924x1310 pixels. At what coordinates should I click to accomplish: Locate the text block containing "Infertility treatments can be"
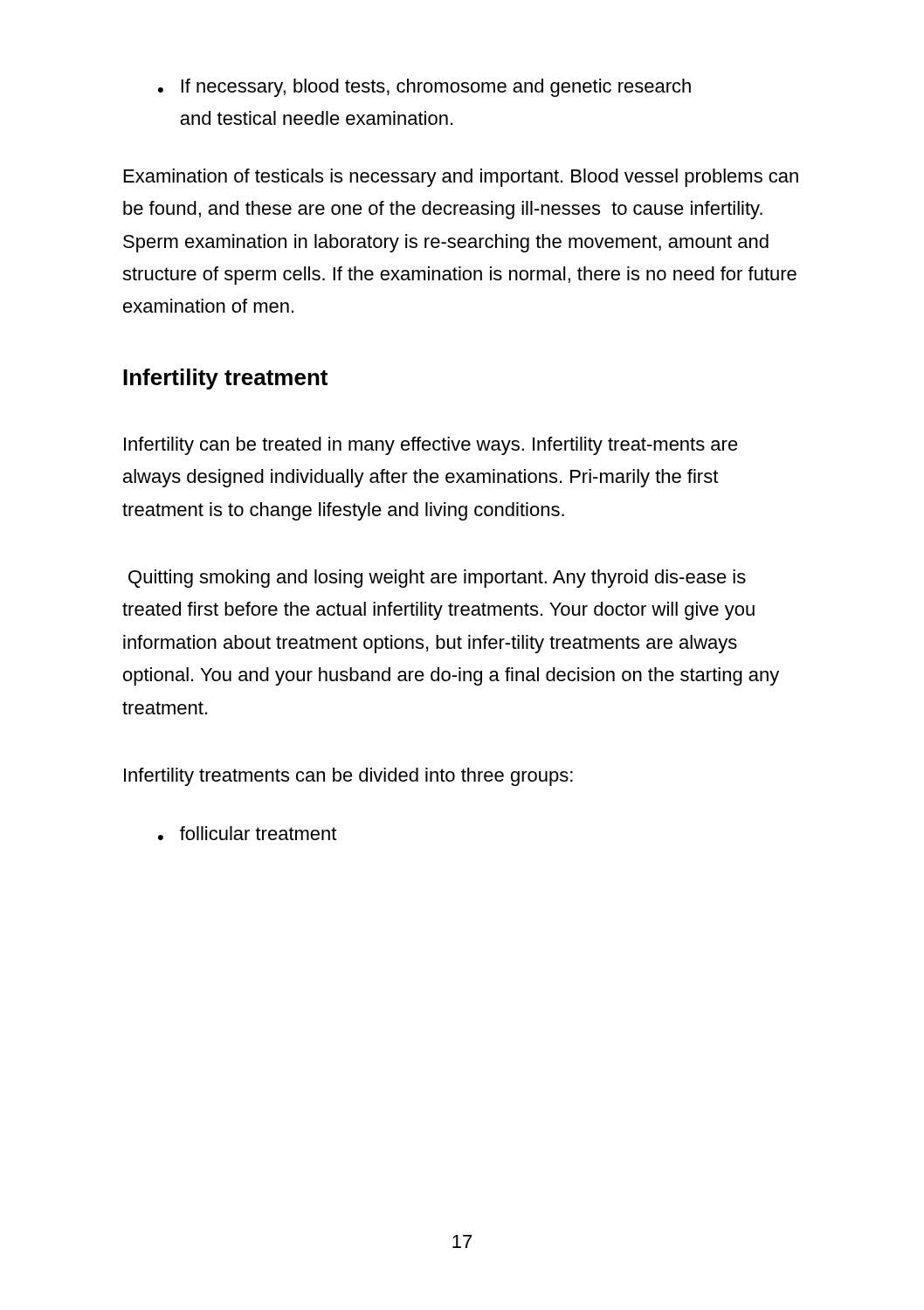pos(348,775)
